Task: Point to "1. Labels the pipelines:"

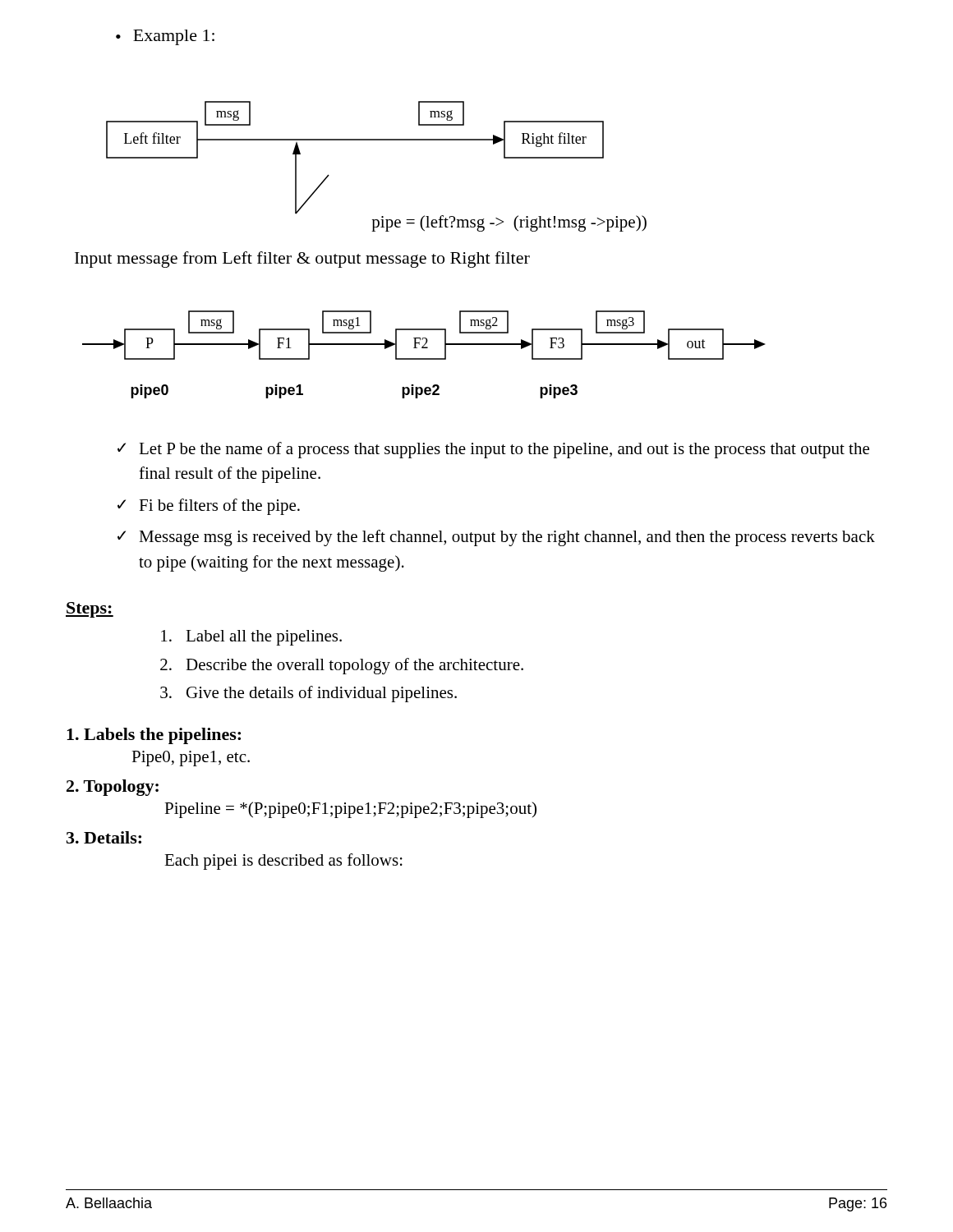Action: 154,733
